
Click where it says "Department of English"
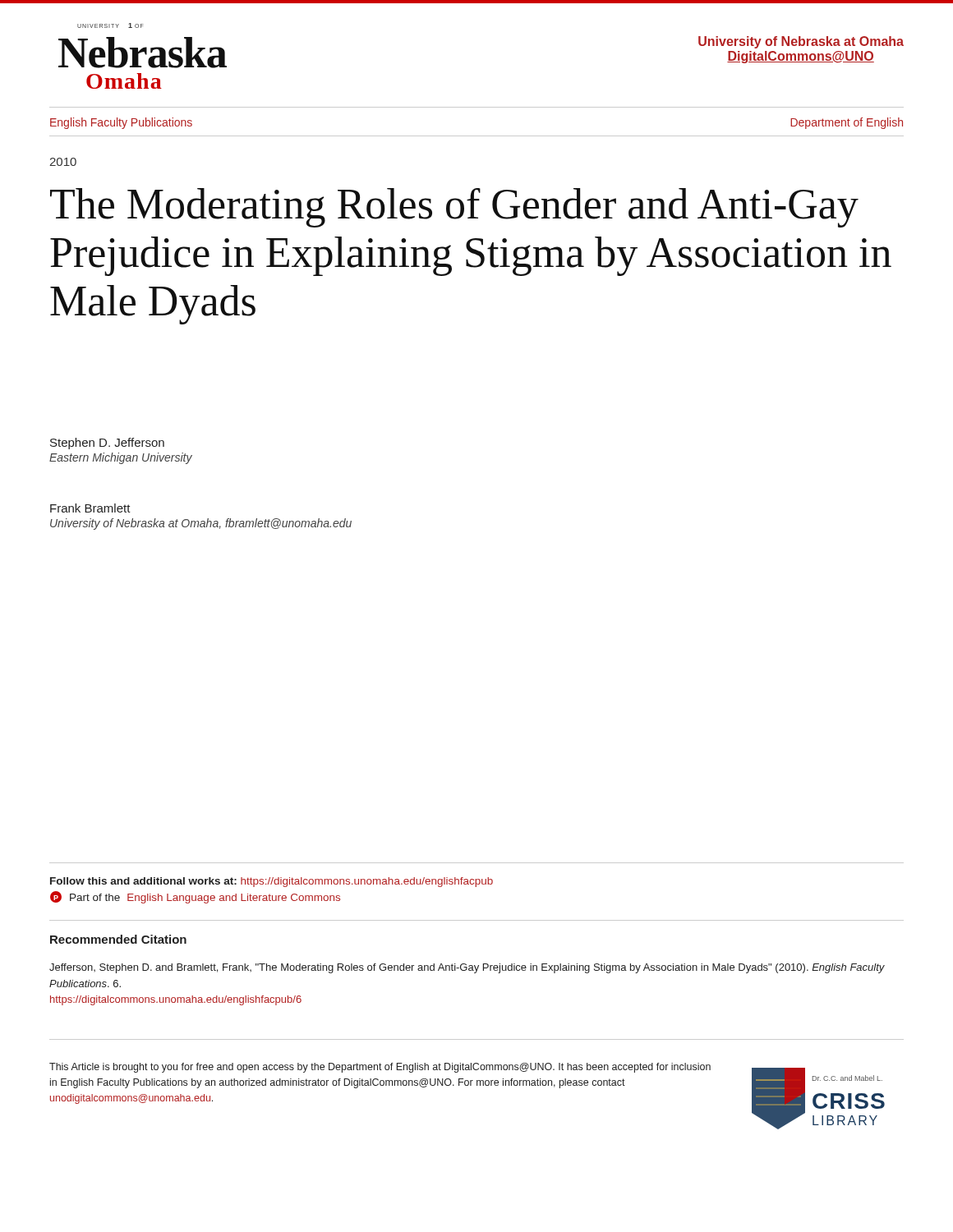pyautogui.click(x=847, y=122)
